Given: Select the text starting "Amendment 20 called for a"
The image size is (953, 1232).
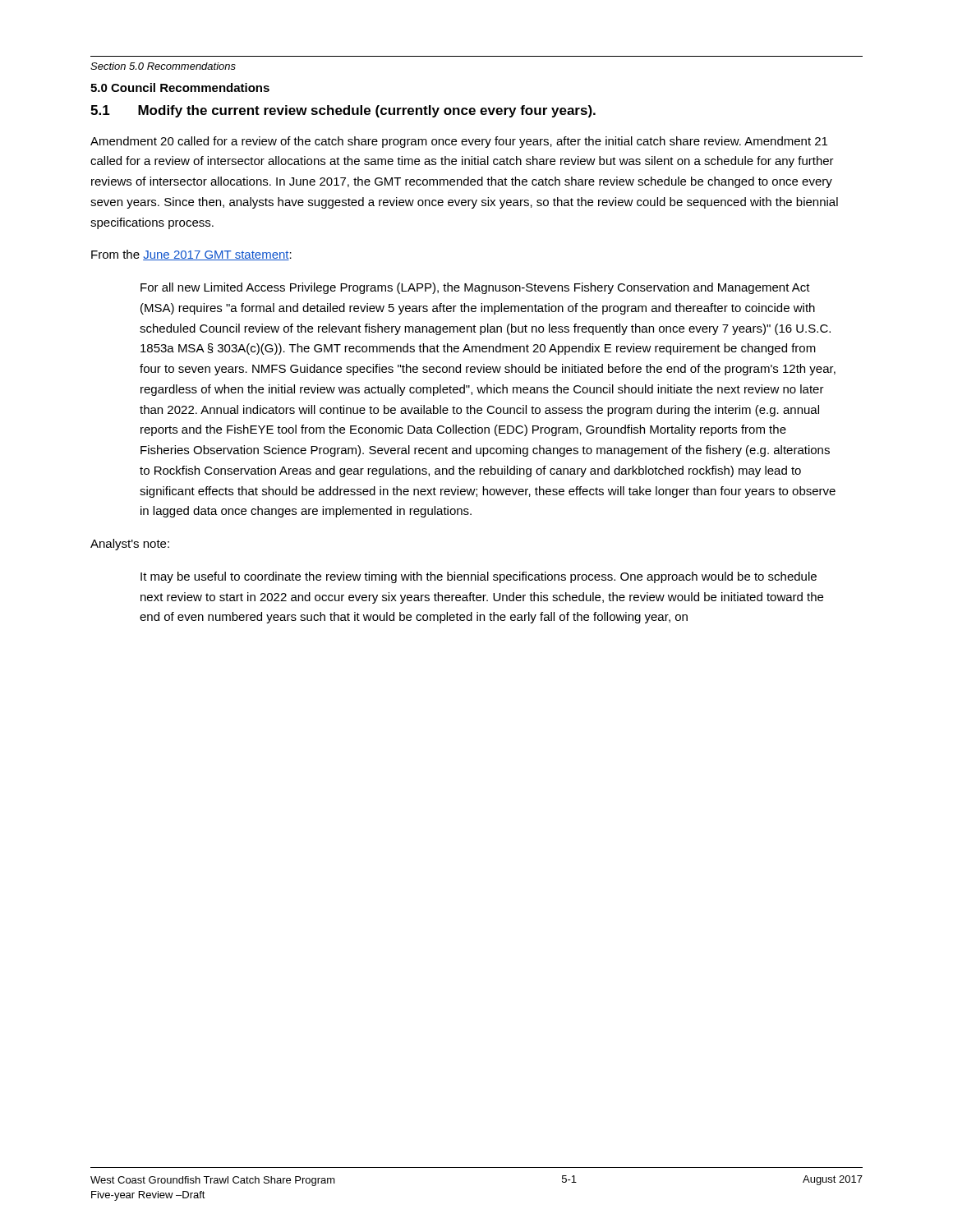Looking at the screenshot, I should coord(476,182).
